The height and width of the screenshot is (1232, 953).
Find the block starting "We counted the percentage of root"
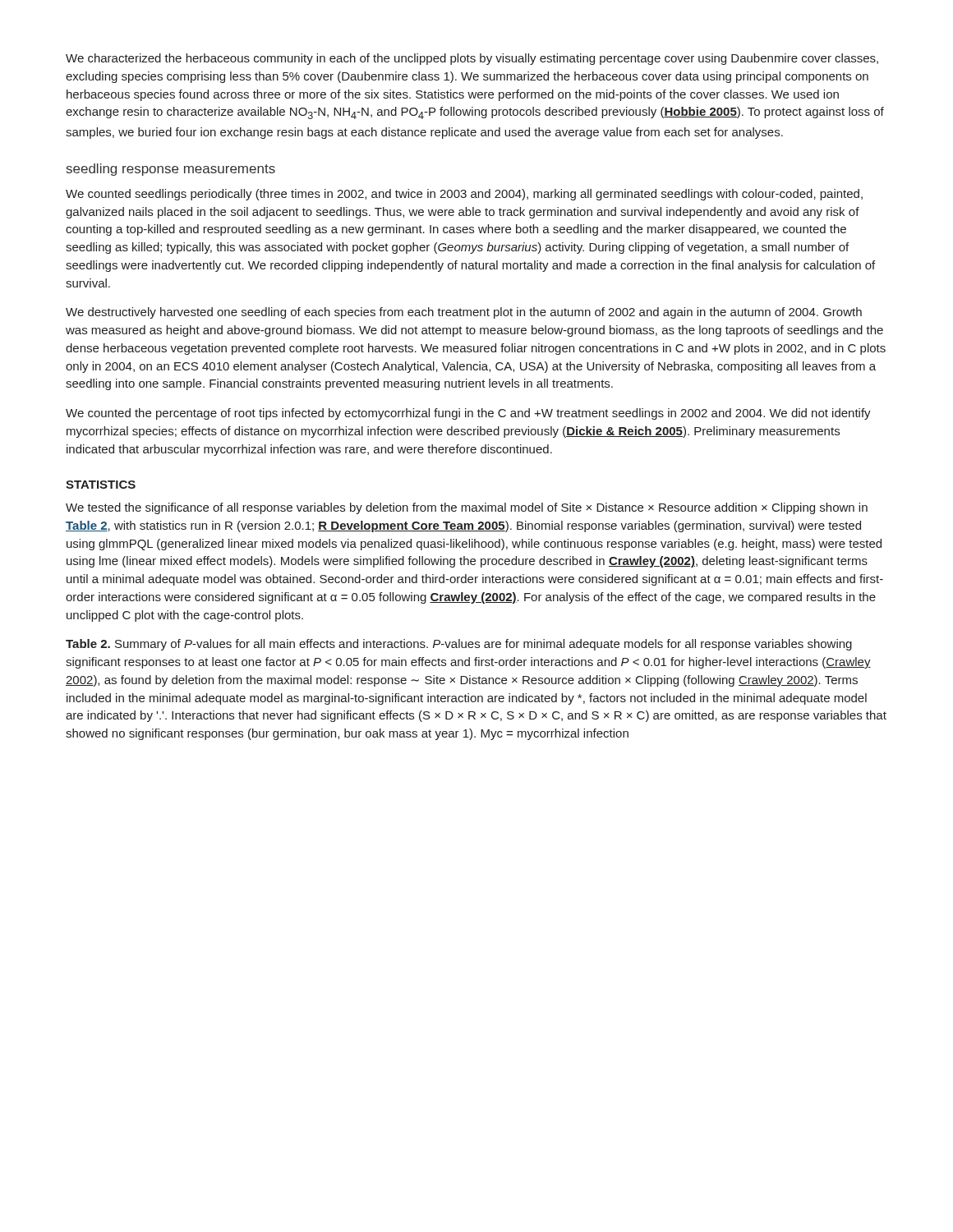(x=468, y=431)
